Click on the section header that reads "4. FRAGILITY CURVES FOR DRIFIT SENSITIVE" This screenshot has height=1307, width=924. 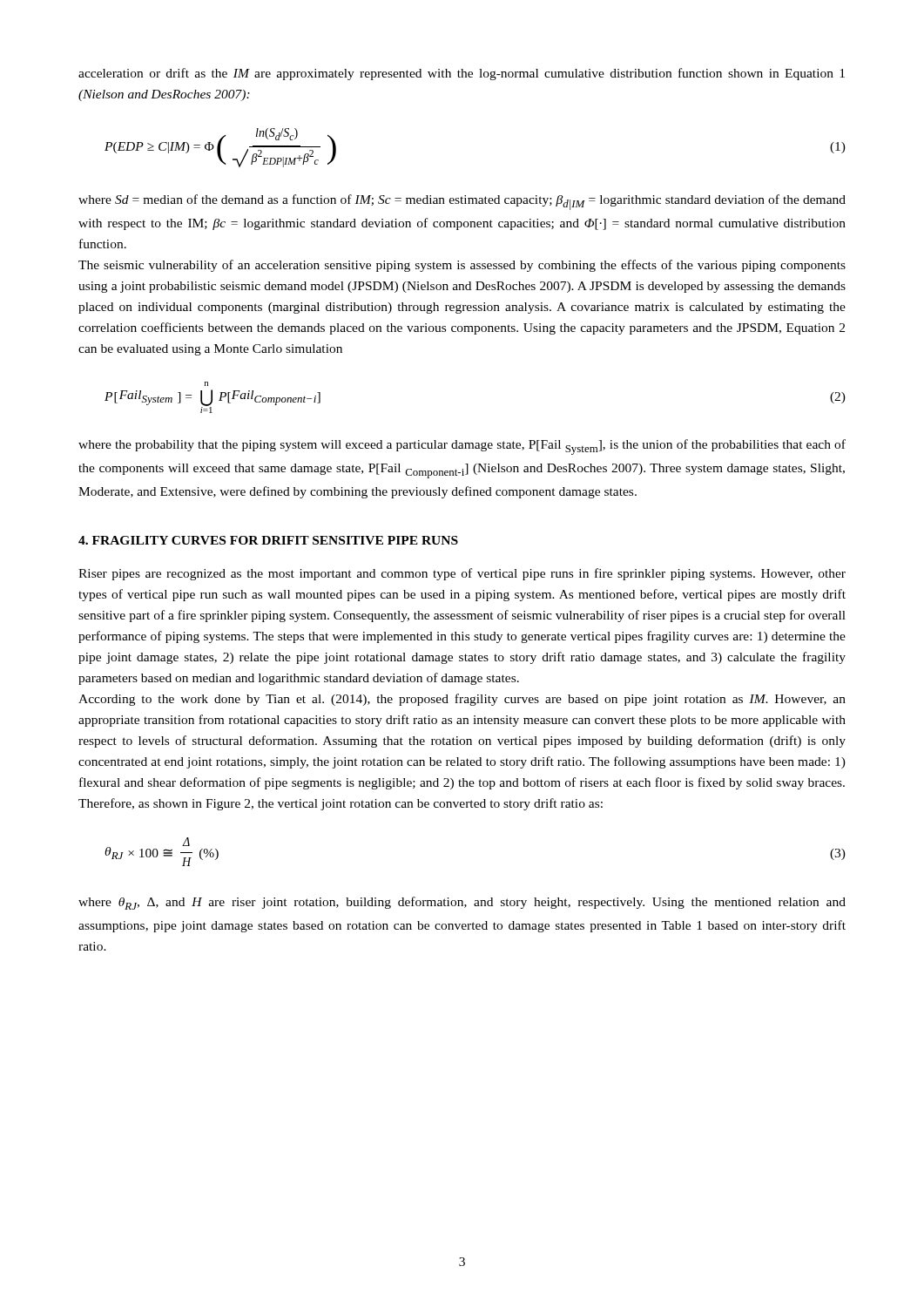(268, 540)
